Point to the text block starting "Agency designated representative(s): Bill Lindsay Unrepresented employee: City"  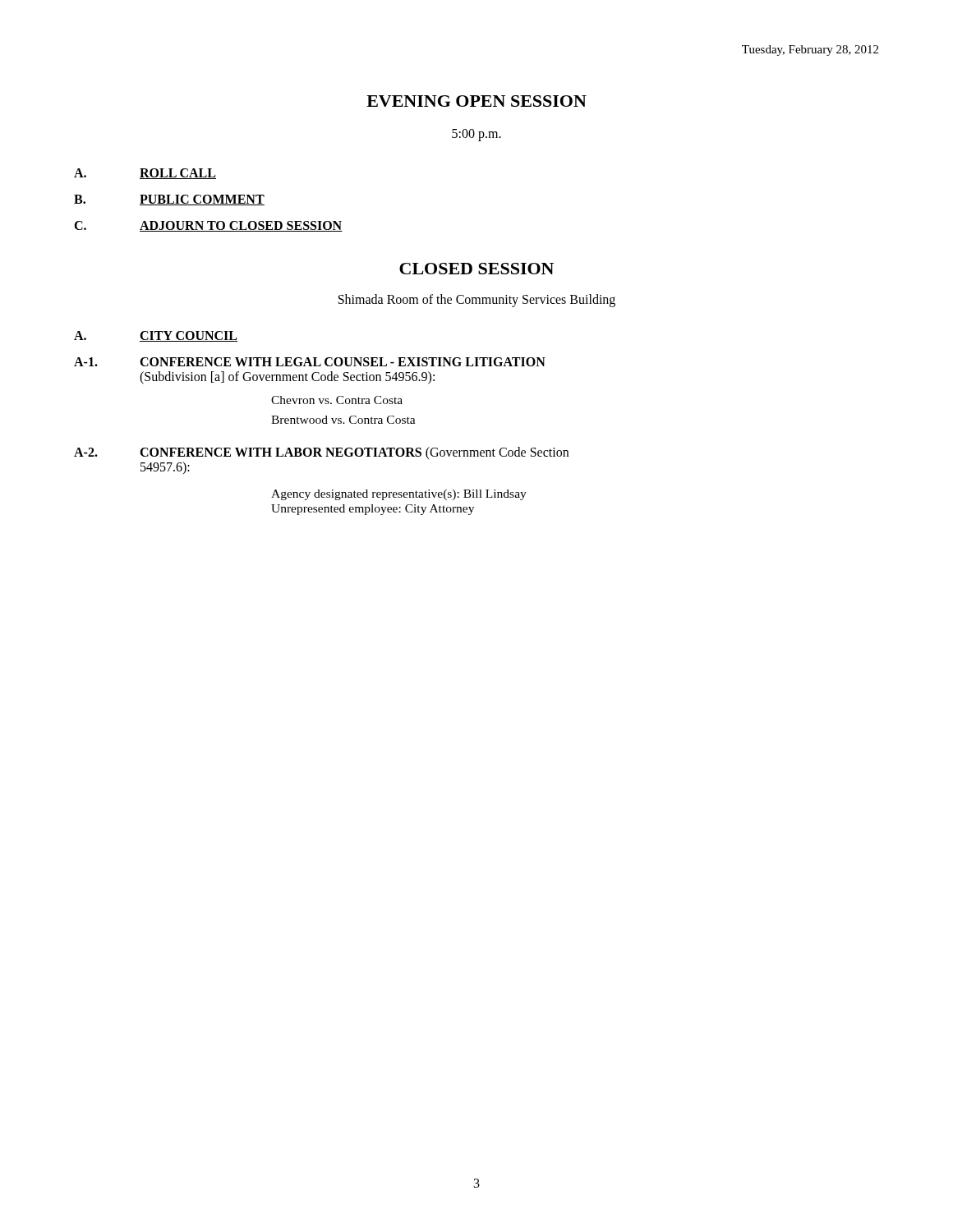(x=399, y=501)
